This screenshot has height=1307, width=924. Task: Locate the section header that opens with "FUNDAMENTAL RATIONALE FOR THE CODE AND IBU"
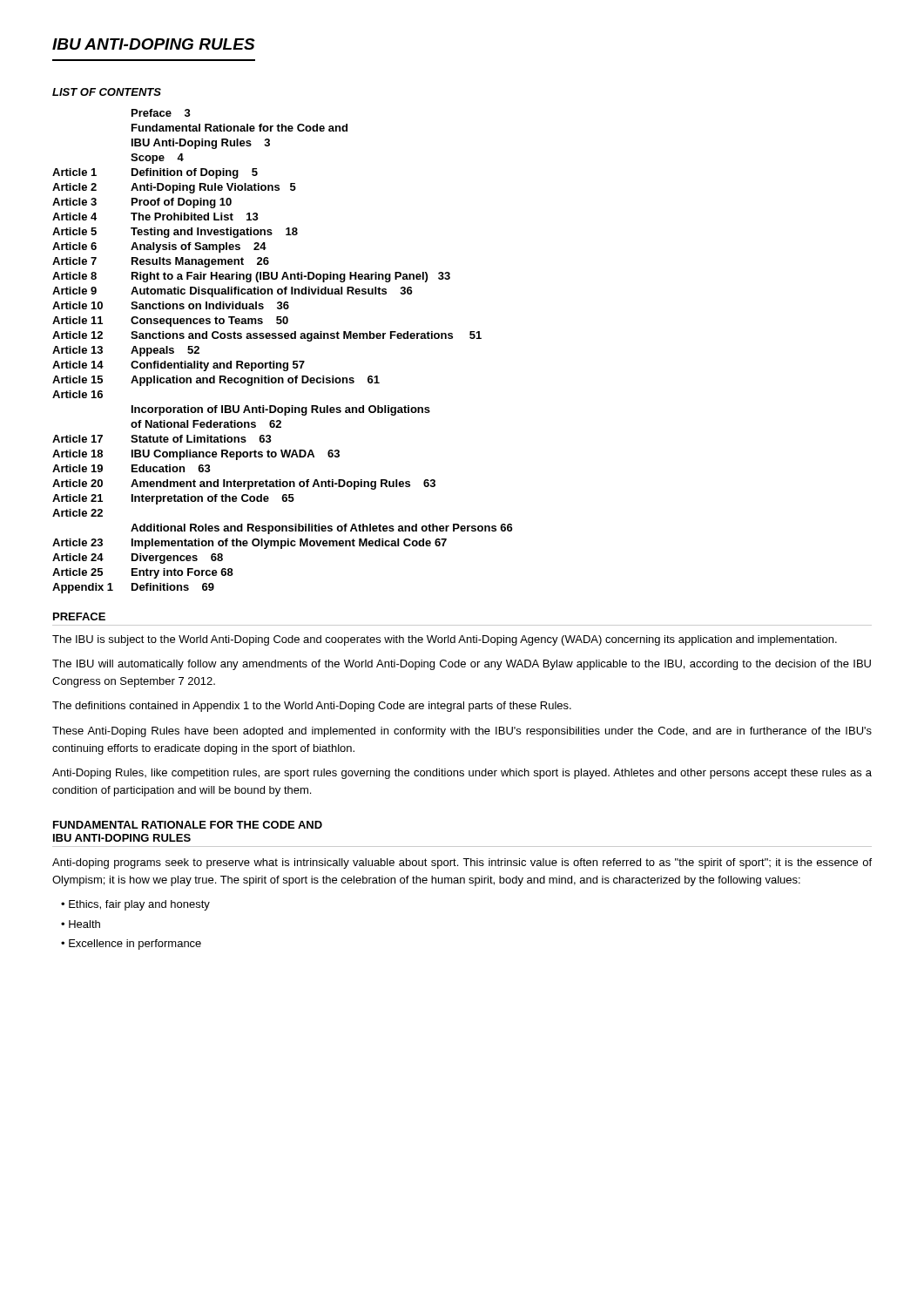187,831
